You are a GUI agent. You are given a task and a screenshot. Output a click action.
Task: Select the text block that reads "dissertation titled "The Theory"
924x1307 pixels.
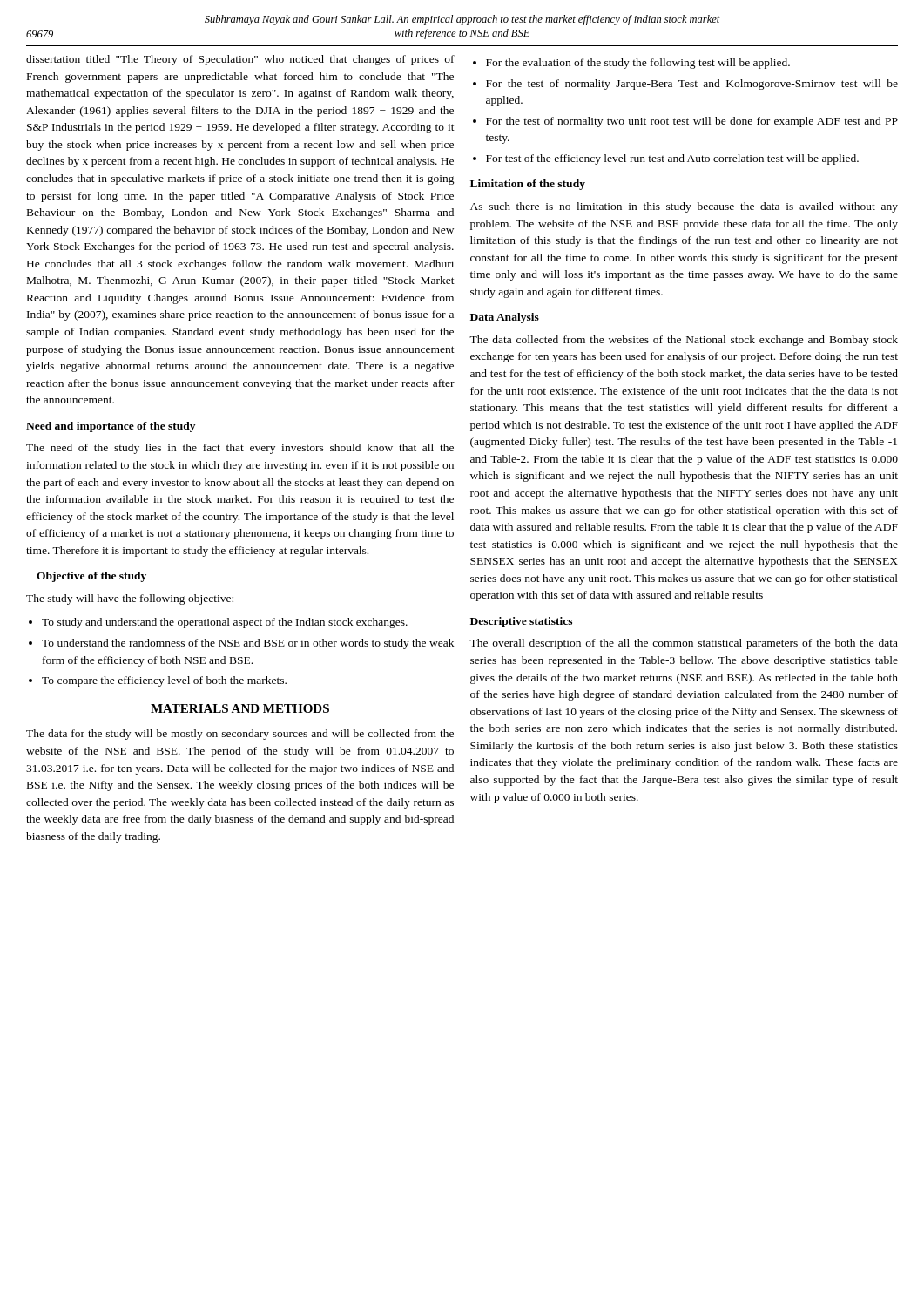[240, 230]
